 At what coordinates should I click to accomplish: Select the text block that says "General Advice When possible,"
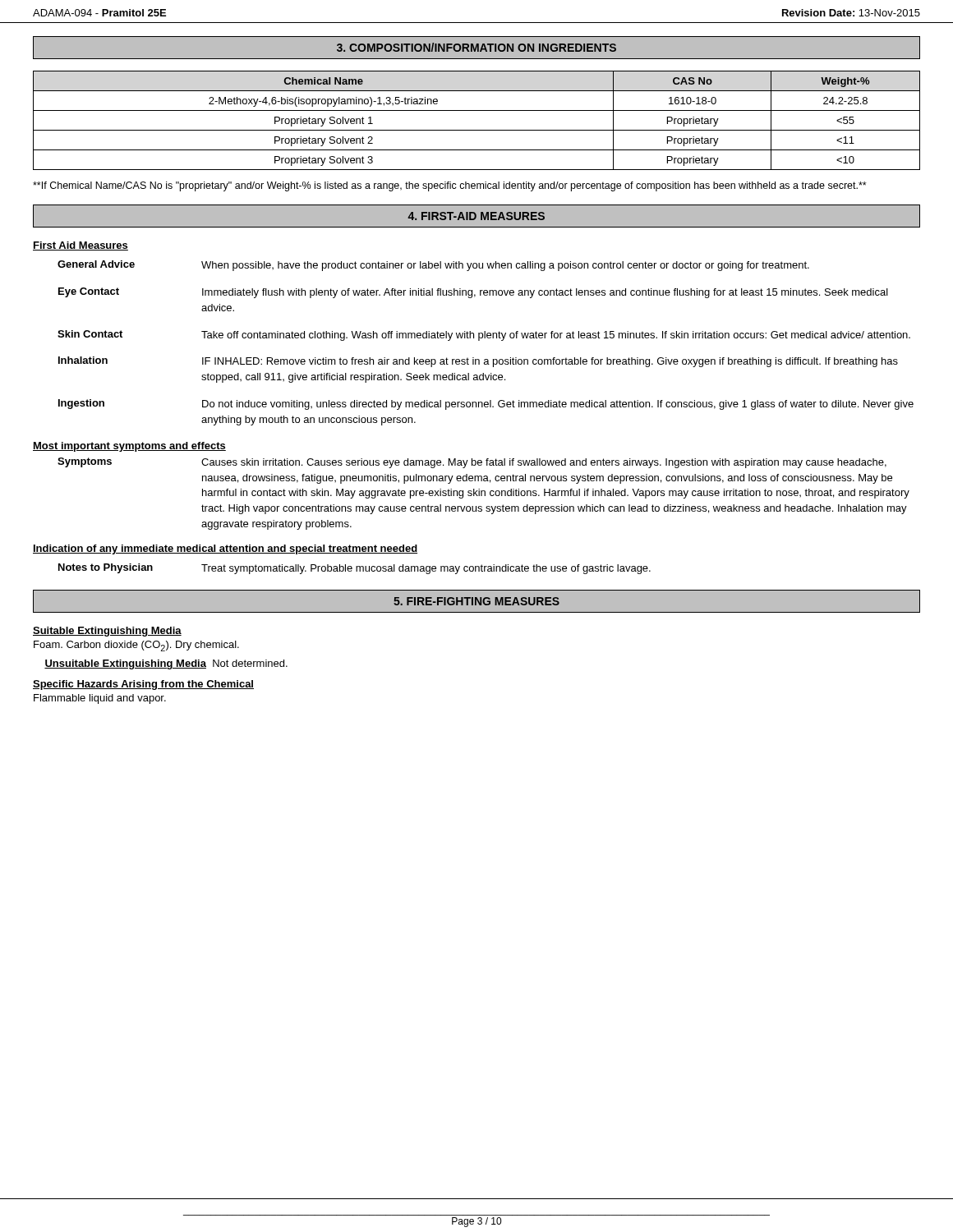point(476,266)
